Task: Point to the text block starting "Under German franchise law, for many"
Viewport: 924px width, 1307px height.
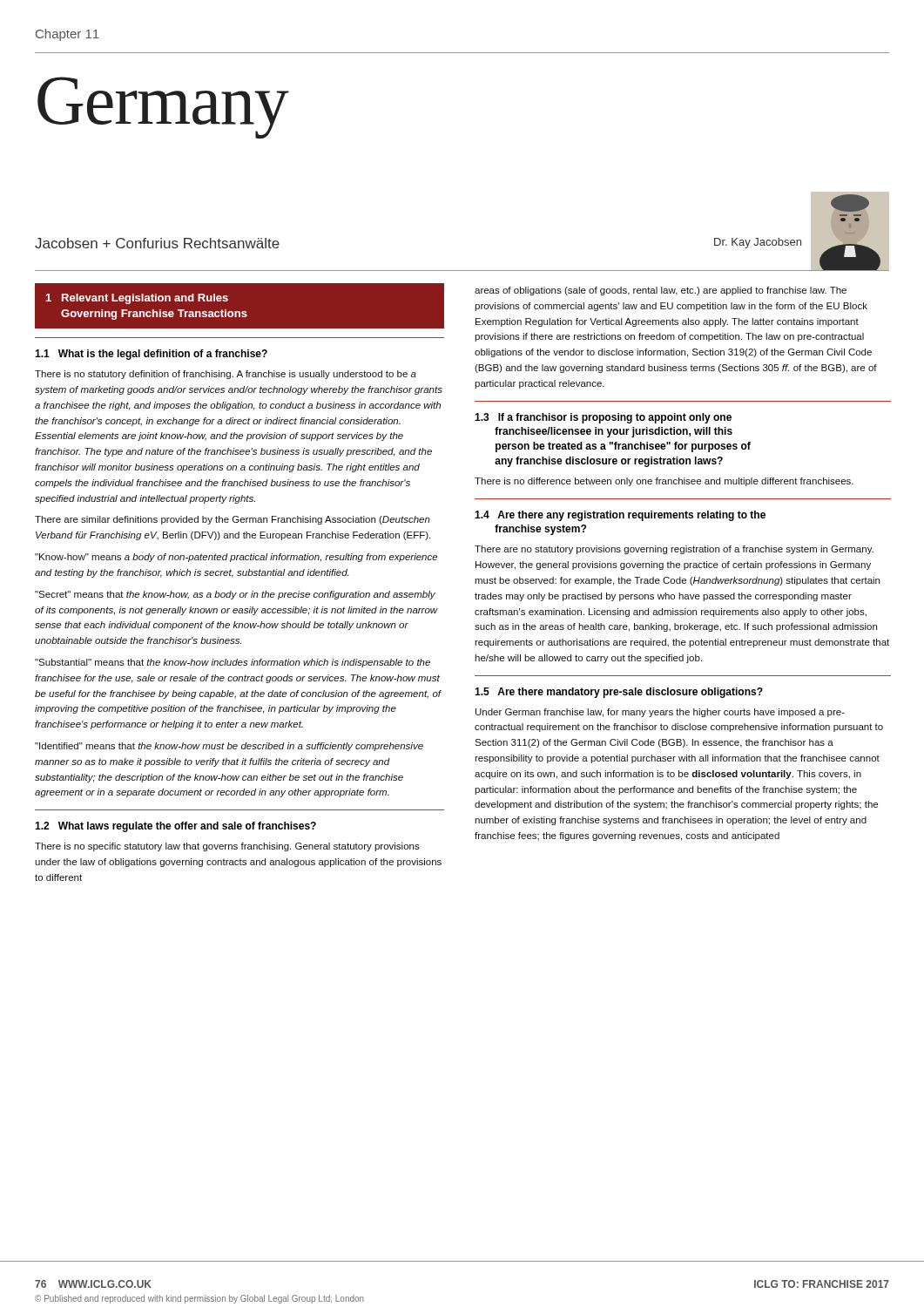Action: click(x=679, y=774)
